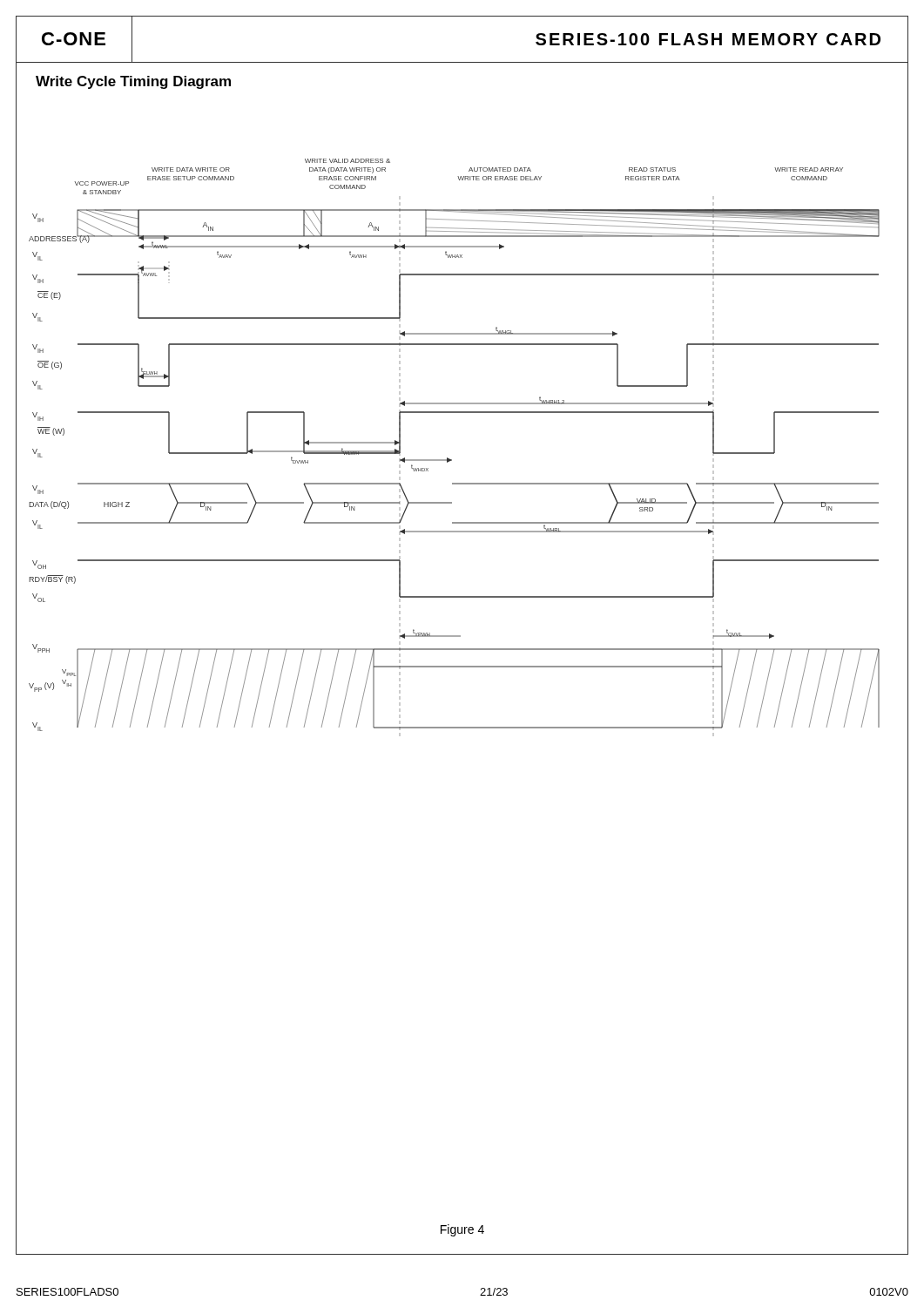
Task: Find the engineering diagram
Action: [x=462, y=655]
